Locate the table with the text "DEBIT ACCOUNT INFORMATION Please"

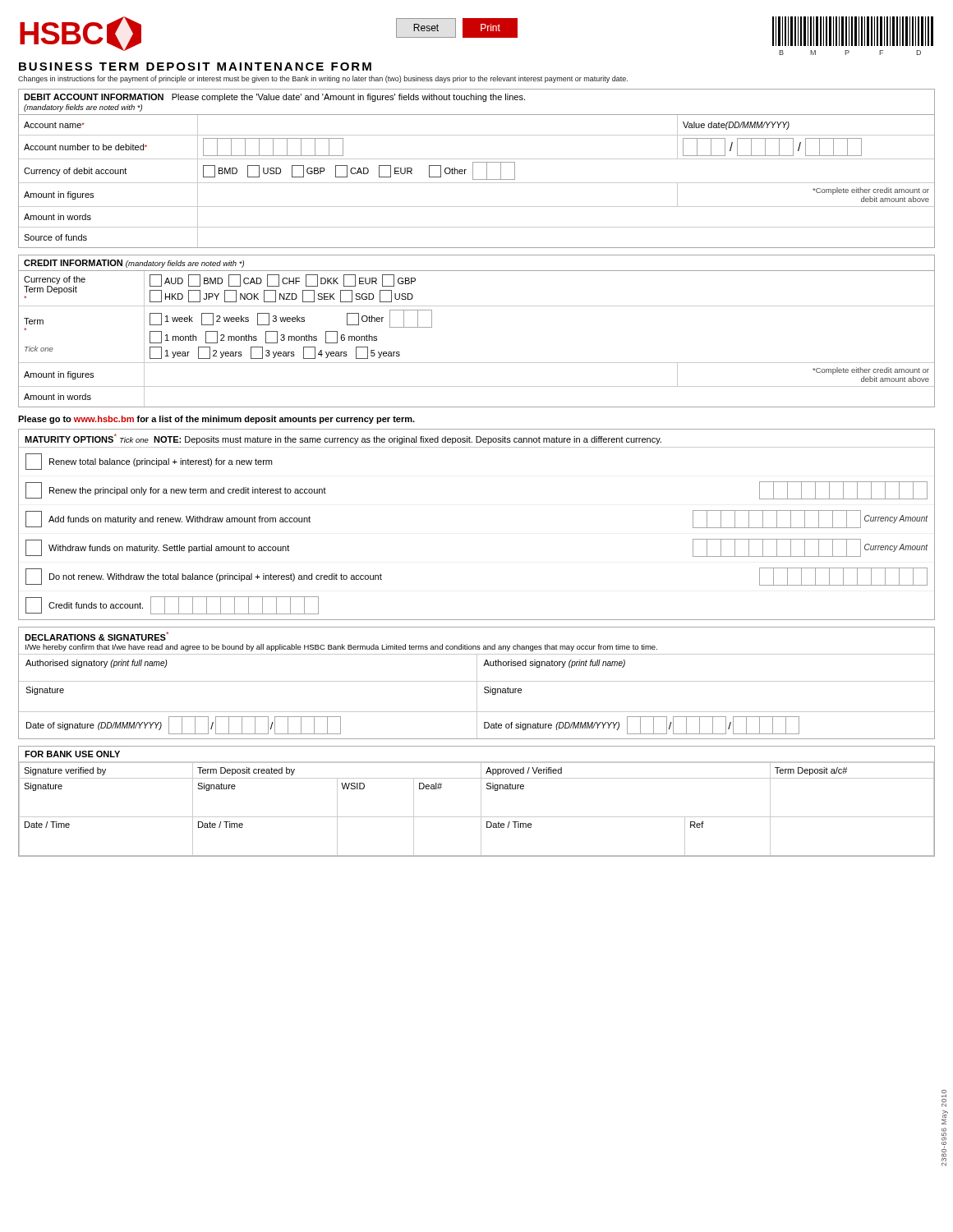click(476, 168)
